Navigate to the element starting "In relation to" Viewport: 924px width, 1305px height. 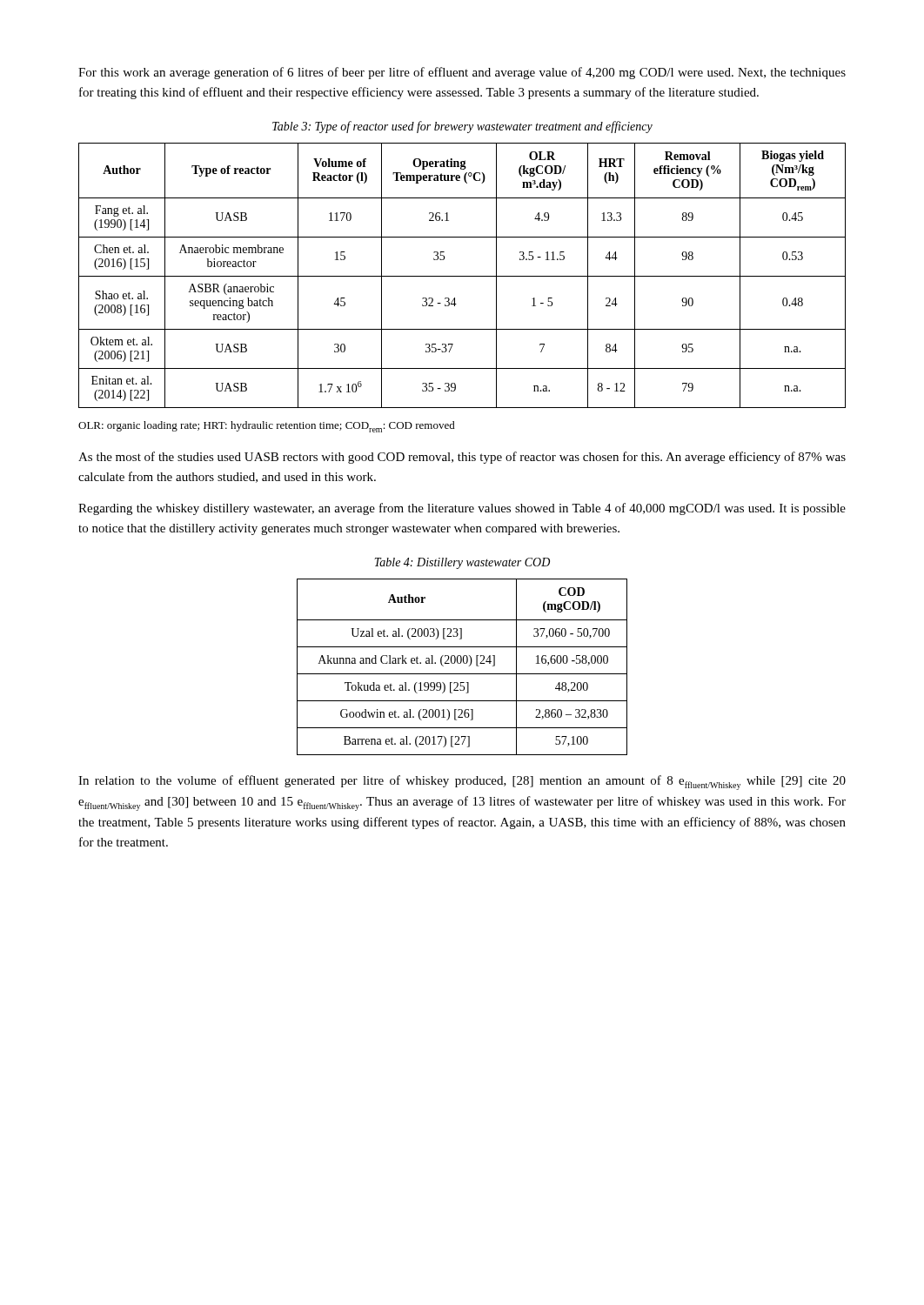(462, 812)
